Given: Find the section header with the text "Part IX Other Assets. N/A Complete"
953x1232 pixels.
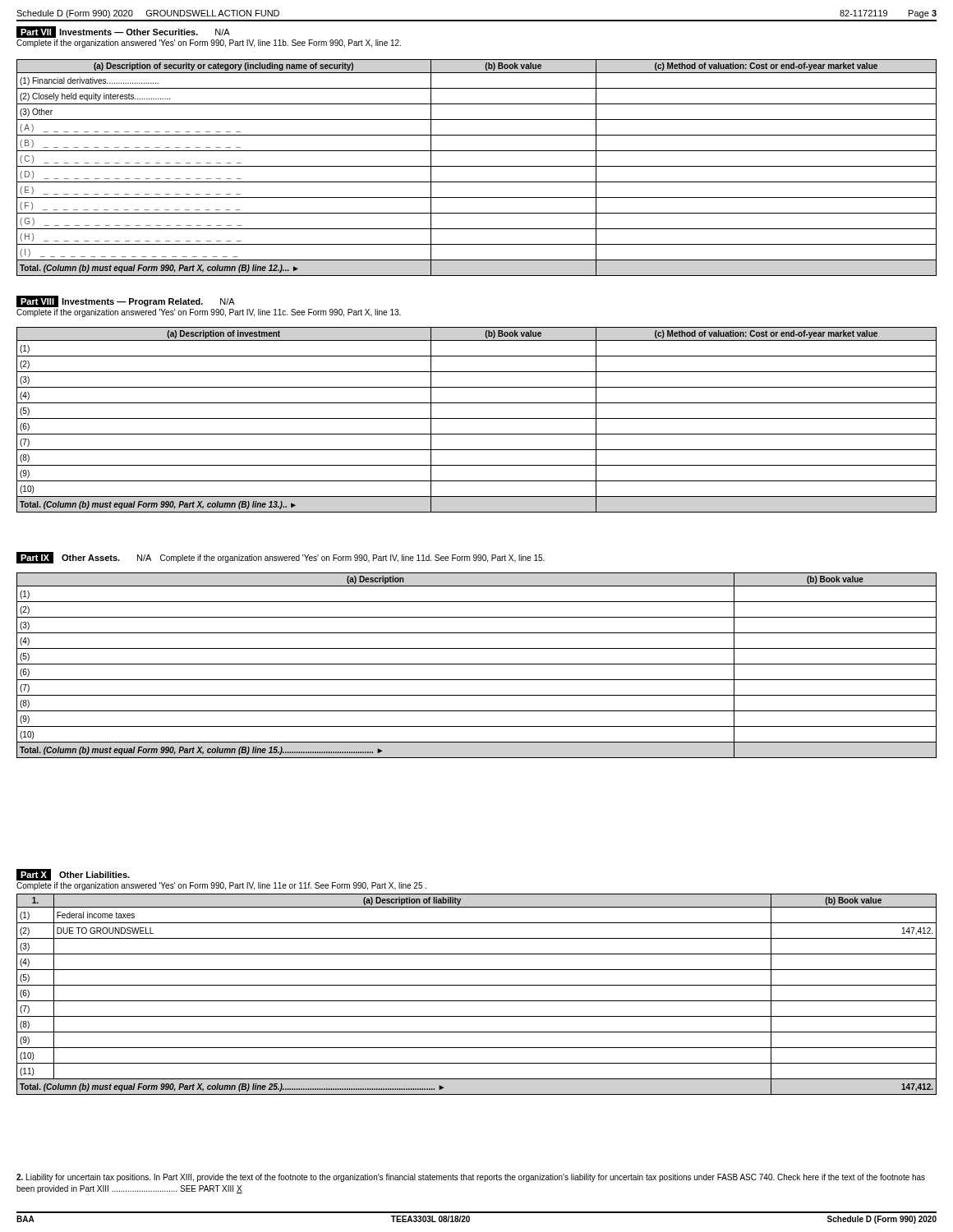Looking at the screenshot, I should click(x=476, y=558).
